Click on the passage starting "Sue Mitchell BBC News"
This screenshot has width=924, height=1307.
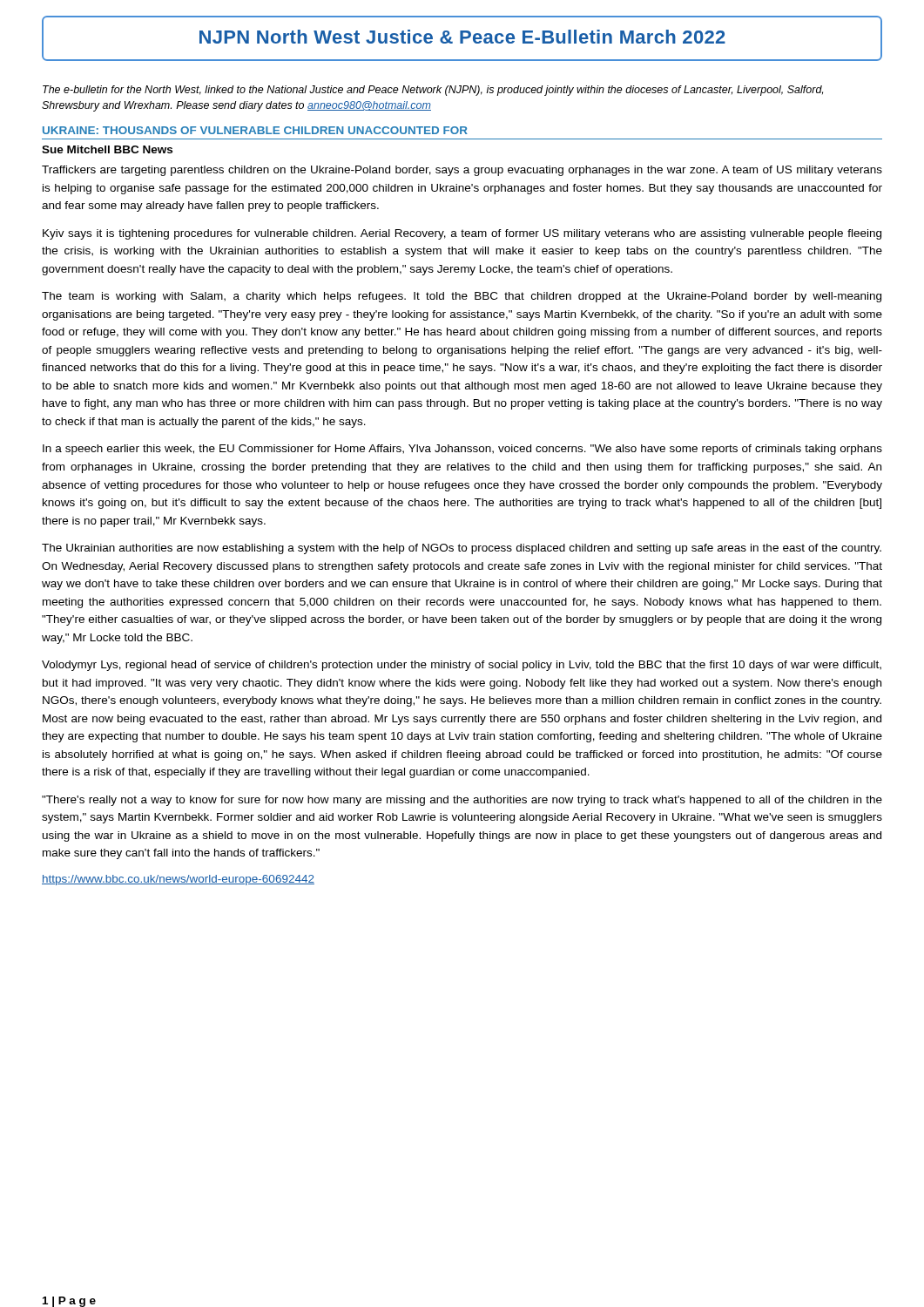(x=107, y=150)
